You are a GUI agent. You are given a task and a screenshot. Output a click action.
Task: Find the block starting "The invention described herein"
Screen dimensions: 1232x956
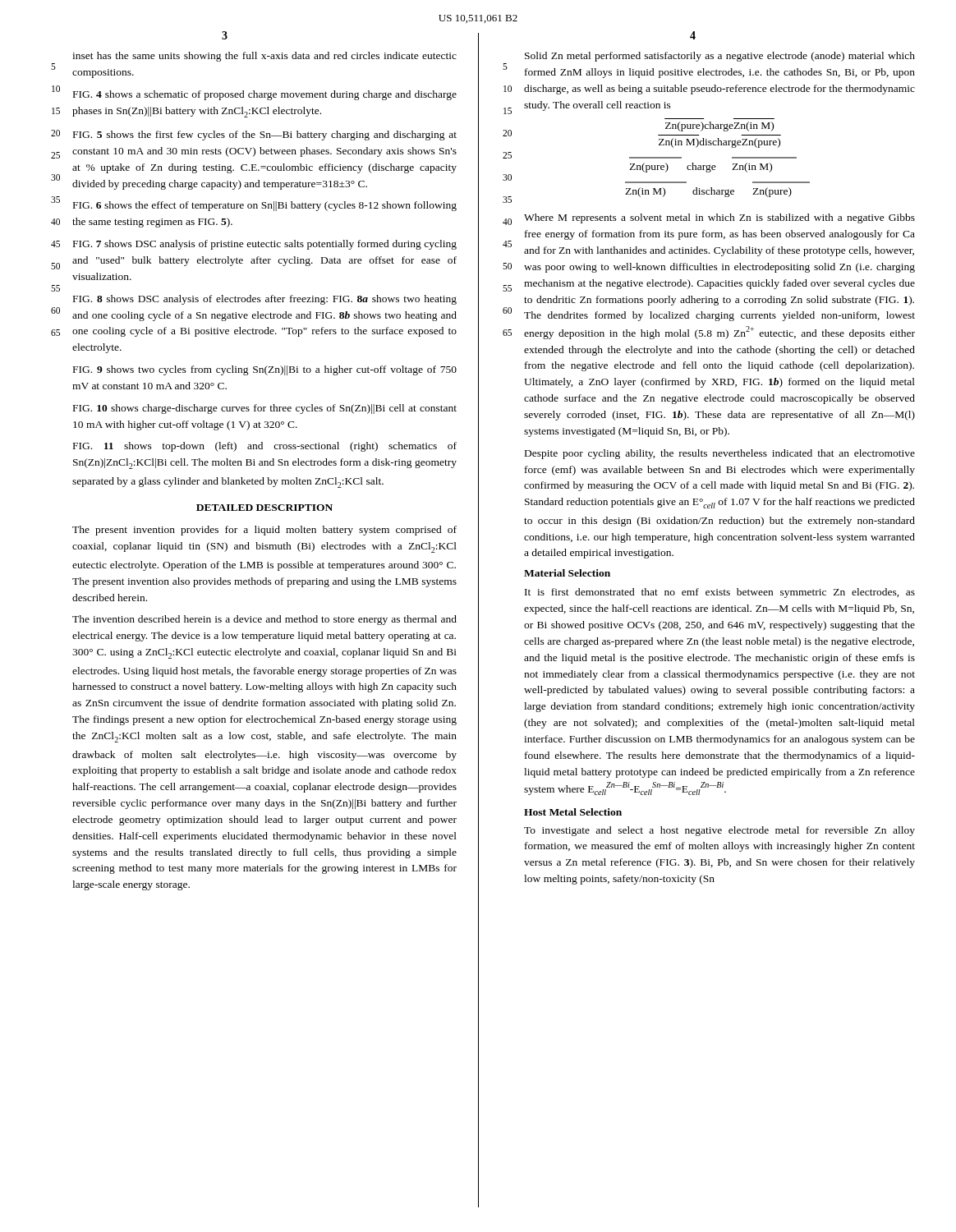(x=264, y=752)
